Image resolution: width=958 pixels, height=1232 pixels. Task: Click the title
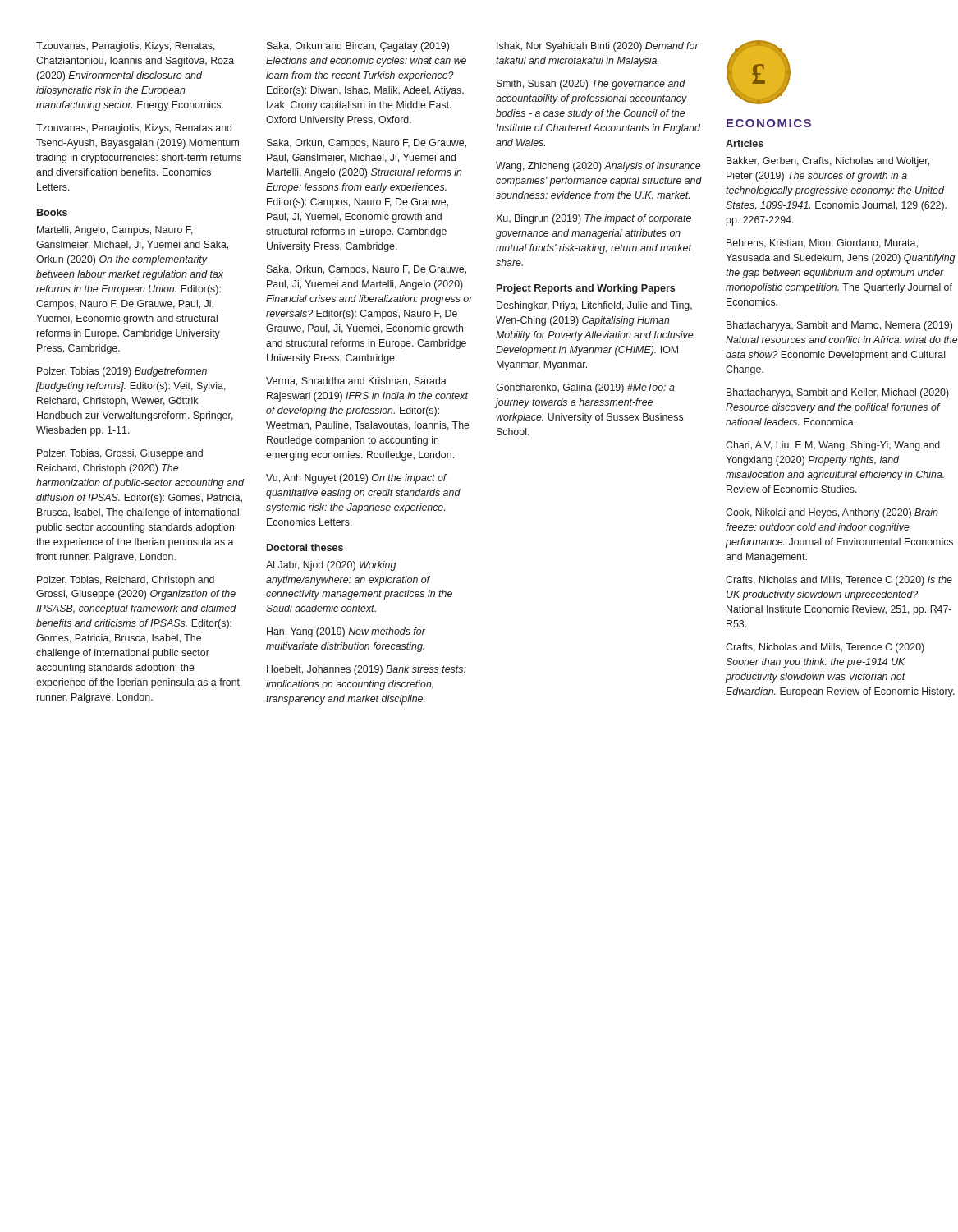(769, 123)
